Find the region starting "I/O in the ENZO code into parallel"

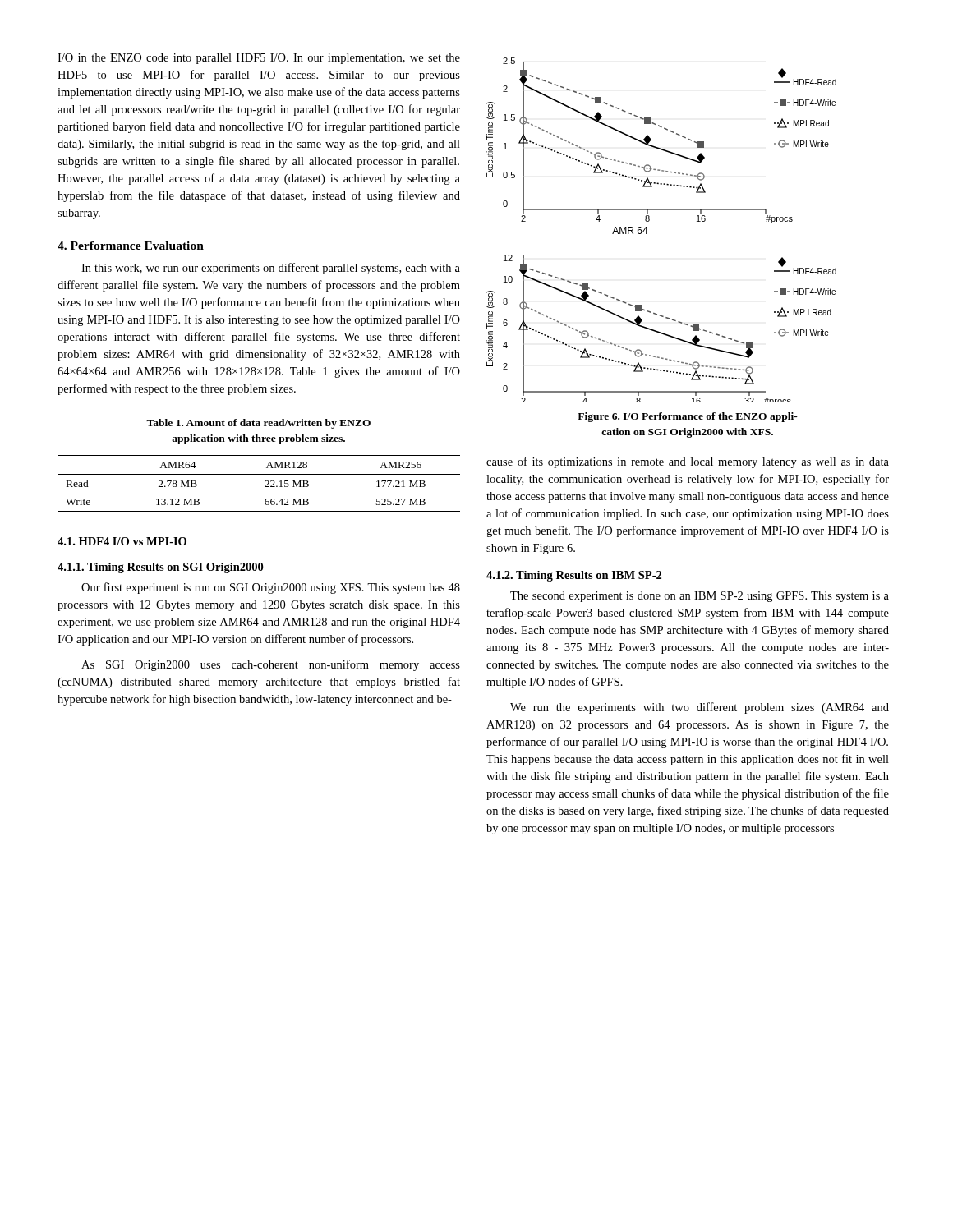pyautogui.click(x=259, y=135)
